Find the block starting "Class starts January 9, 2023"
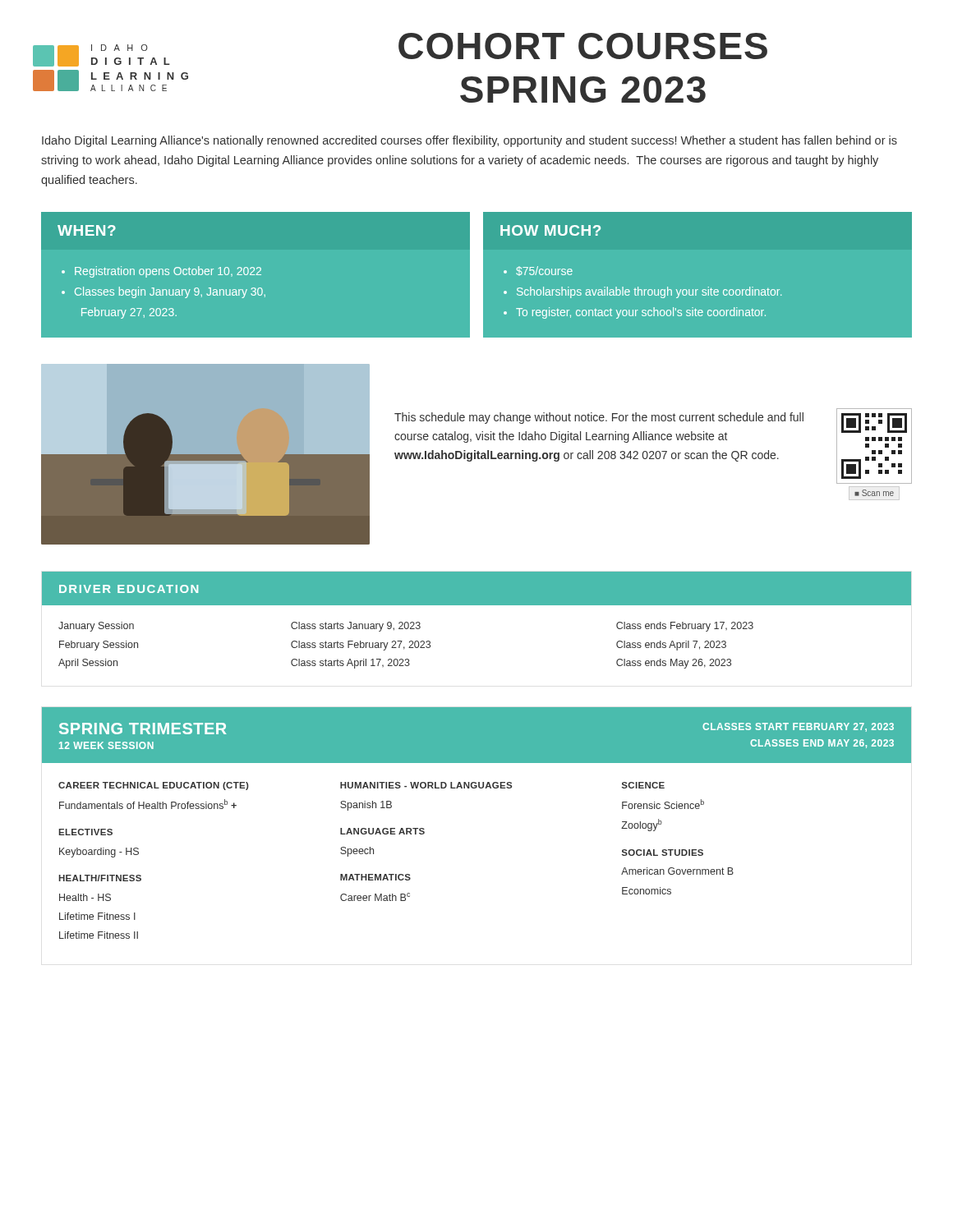The image size is (953, 1232). point(361,644)
